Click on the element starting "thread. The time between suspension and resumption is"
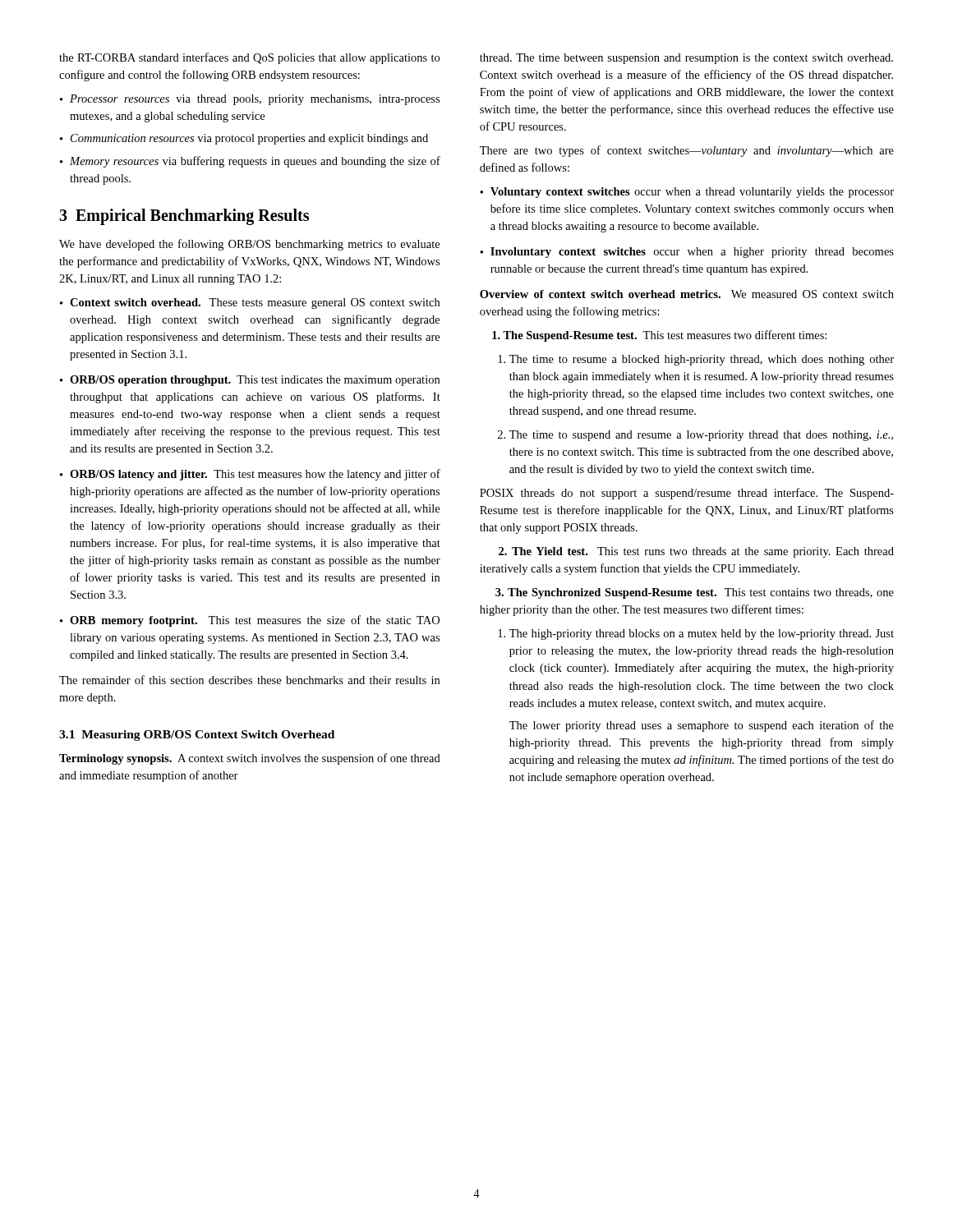Viewport: 953px width, 1232px height. (687, 113)
